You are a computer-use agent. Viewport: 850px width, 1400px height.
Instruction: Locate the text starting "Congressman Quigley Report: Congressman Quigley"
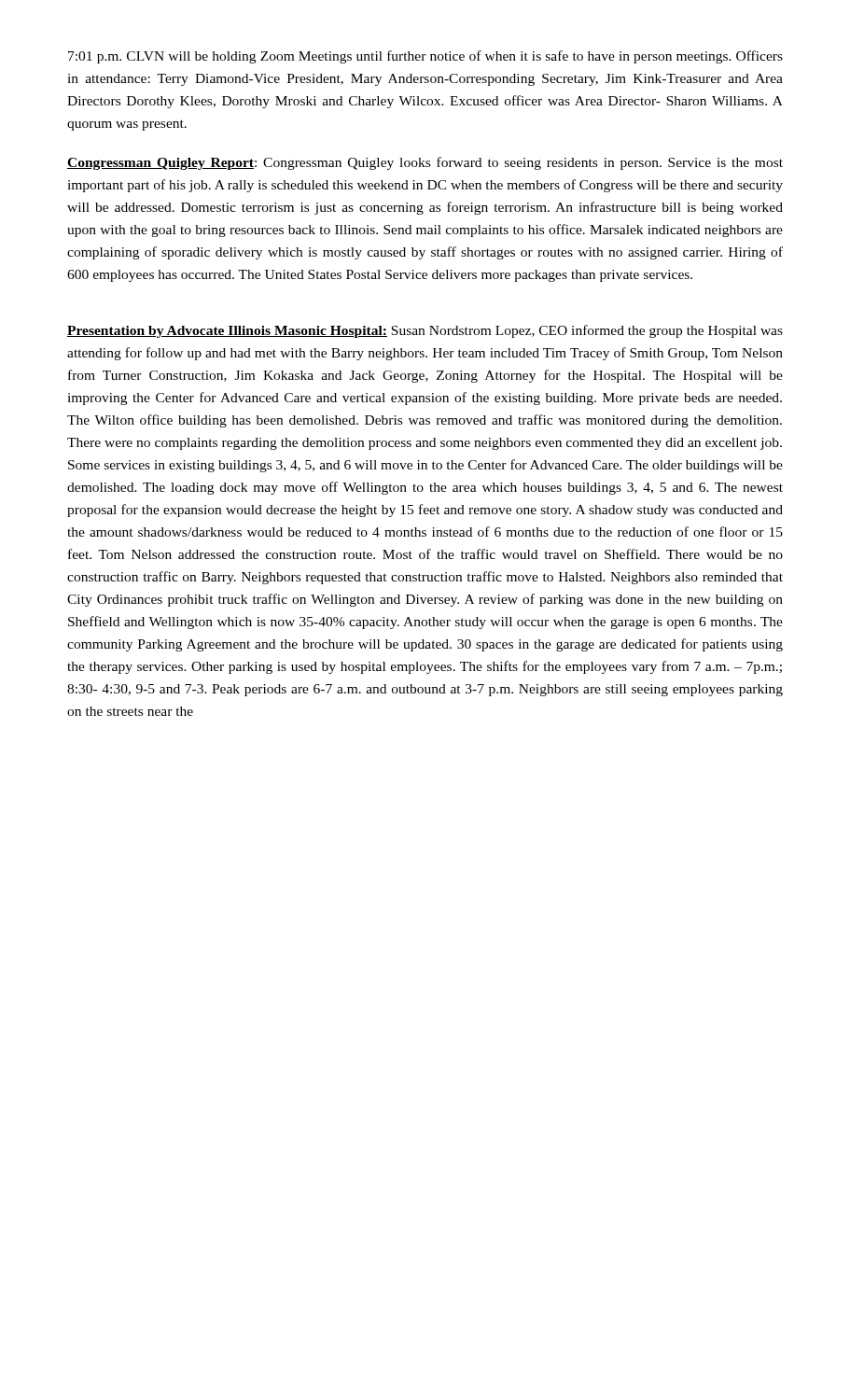point(425,218)
